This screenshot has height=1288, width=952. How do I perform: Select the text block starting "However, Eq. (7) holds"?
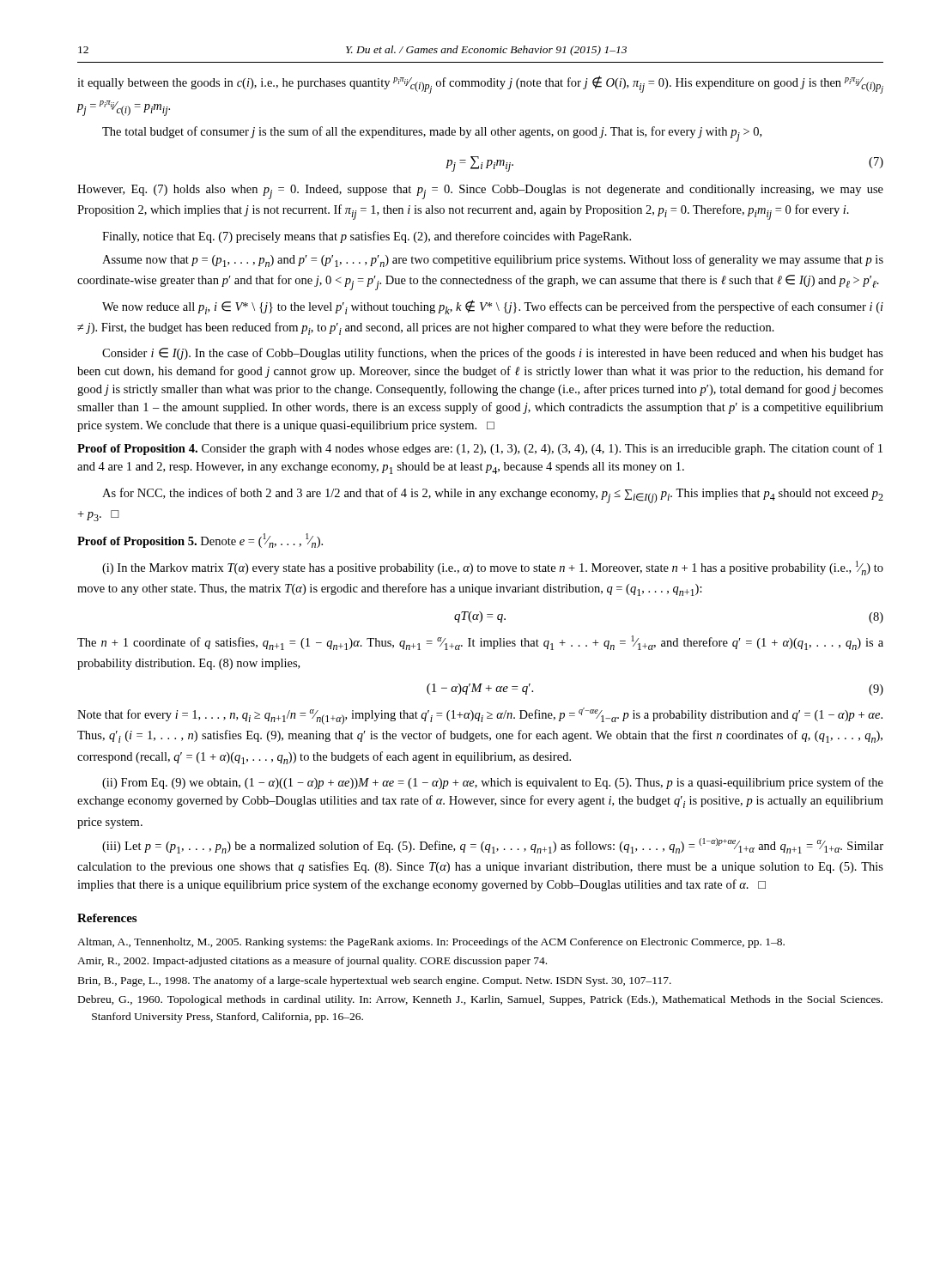[x=480, y=201]
